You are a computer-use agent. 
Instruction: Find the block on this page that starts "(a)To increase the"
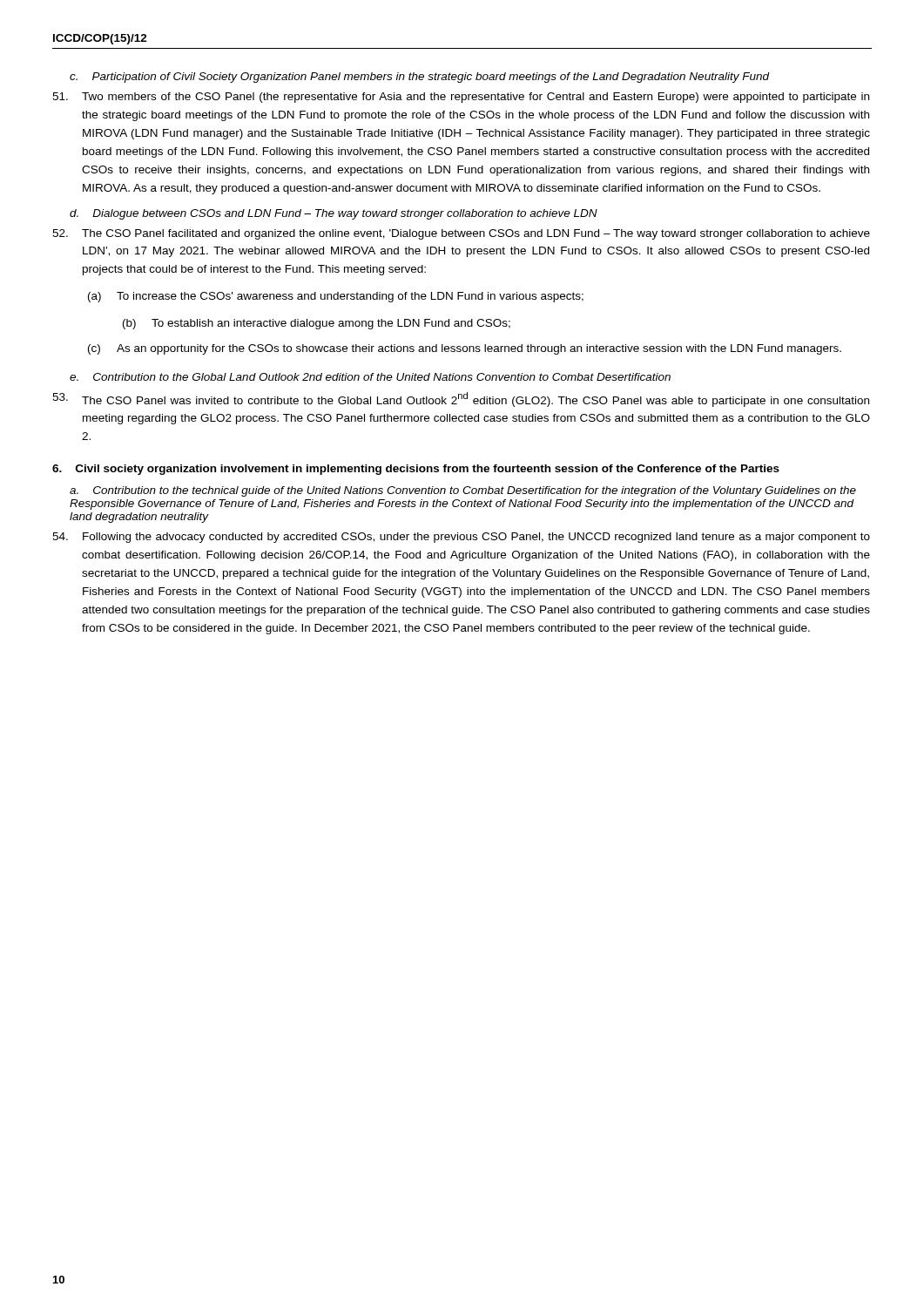click(x=479, y=297)
